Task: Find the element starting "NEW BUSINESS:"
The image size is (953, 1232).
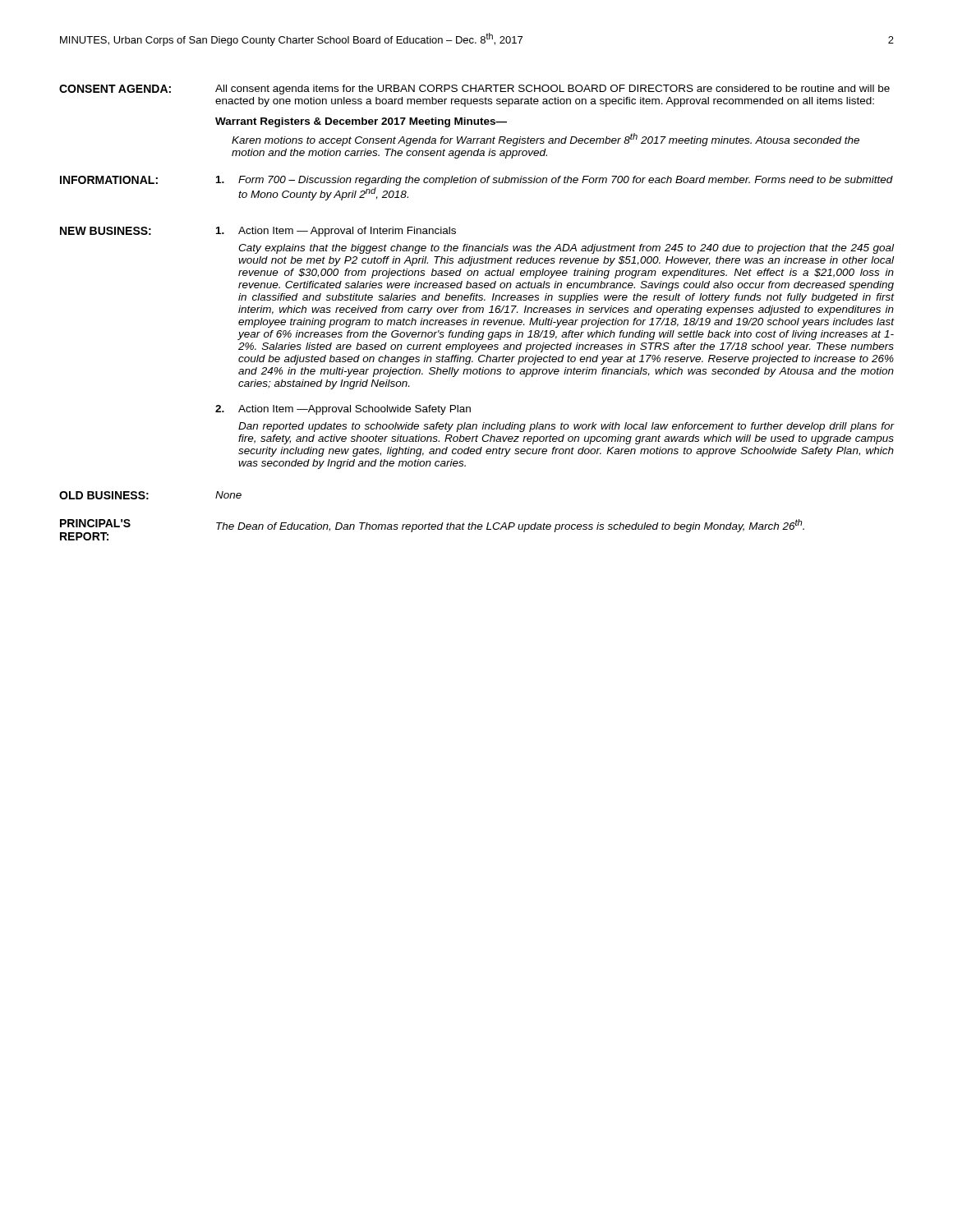Action: coord(105,231)
